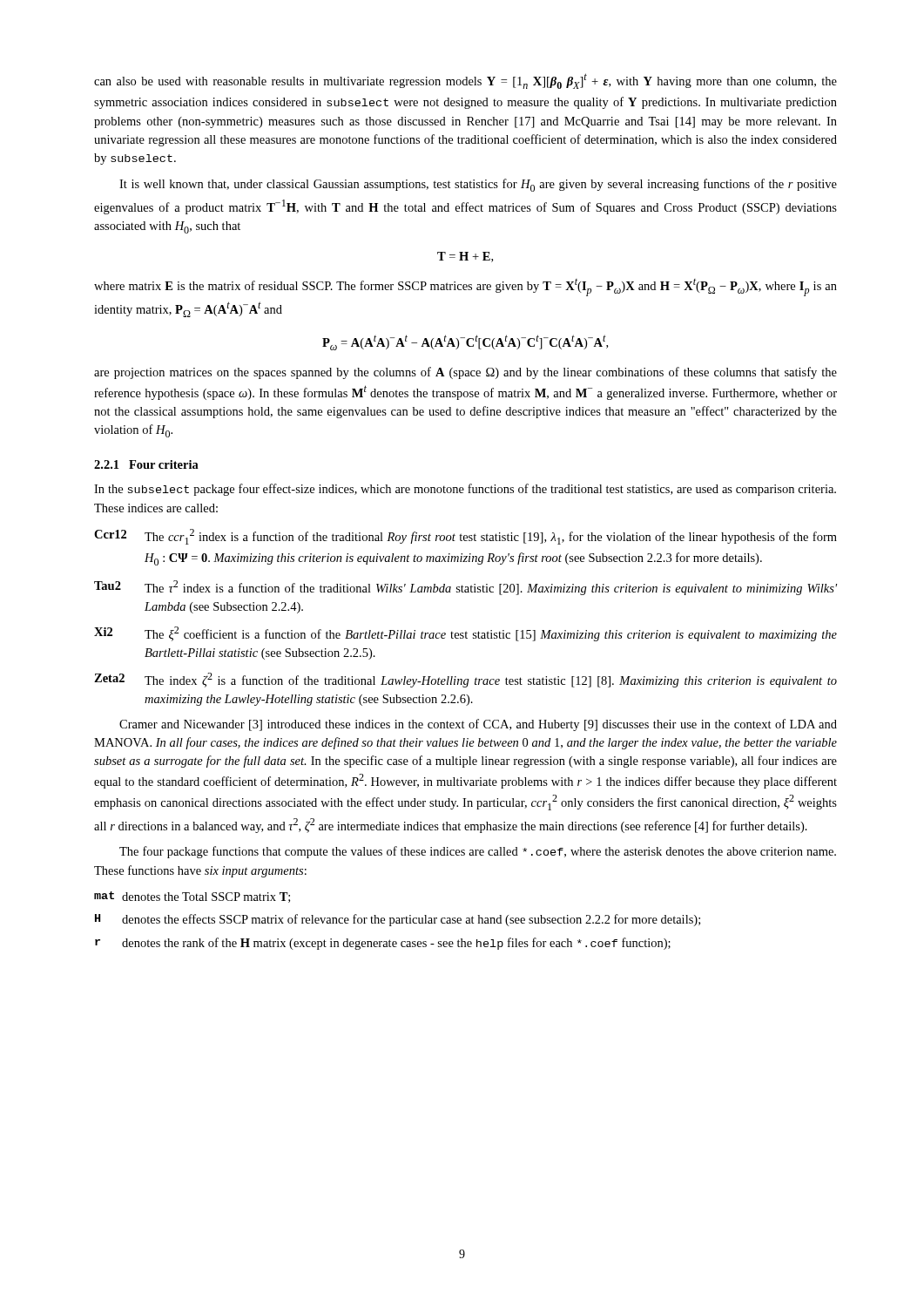This screenshot has width=924, height=1307.
Task: Click on the text block that says "Cramer and Nicewander [3] introduced these indices in"
Action: 465,775
